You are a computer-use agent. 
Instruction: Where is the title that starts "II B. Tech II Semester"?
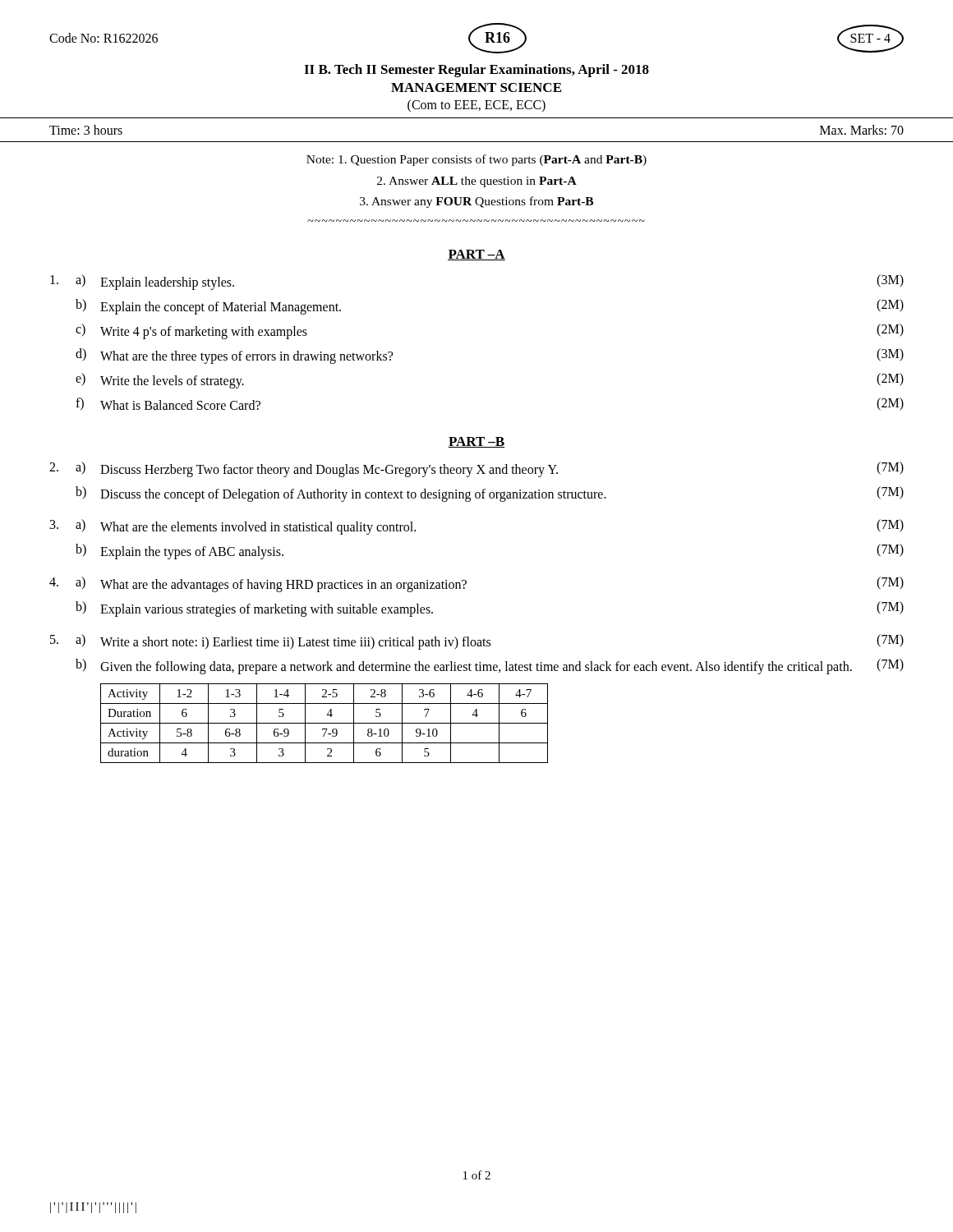[x=476, y=87]
